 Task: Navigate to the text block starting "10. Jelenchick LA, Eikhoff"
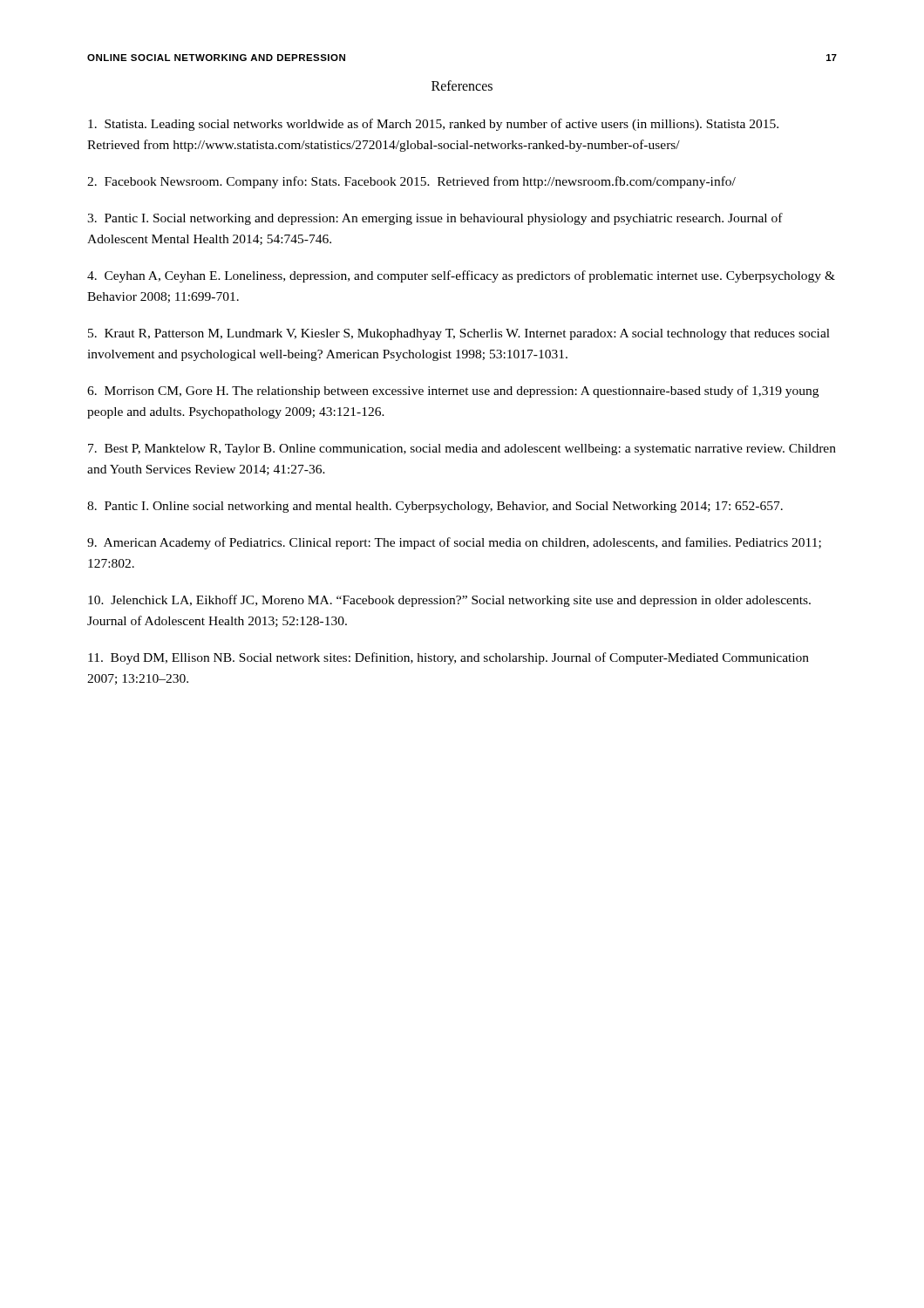(x=449, y=610)
